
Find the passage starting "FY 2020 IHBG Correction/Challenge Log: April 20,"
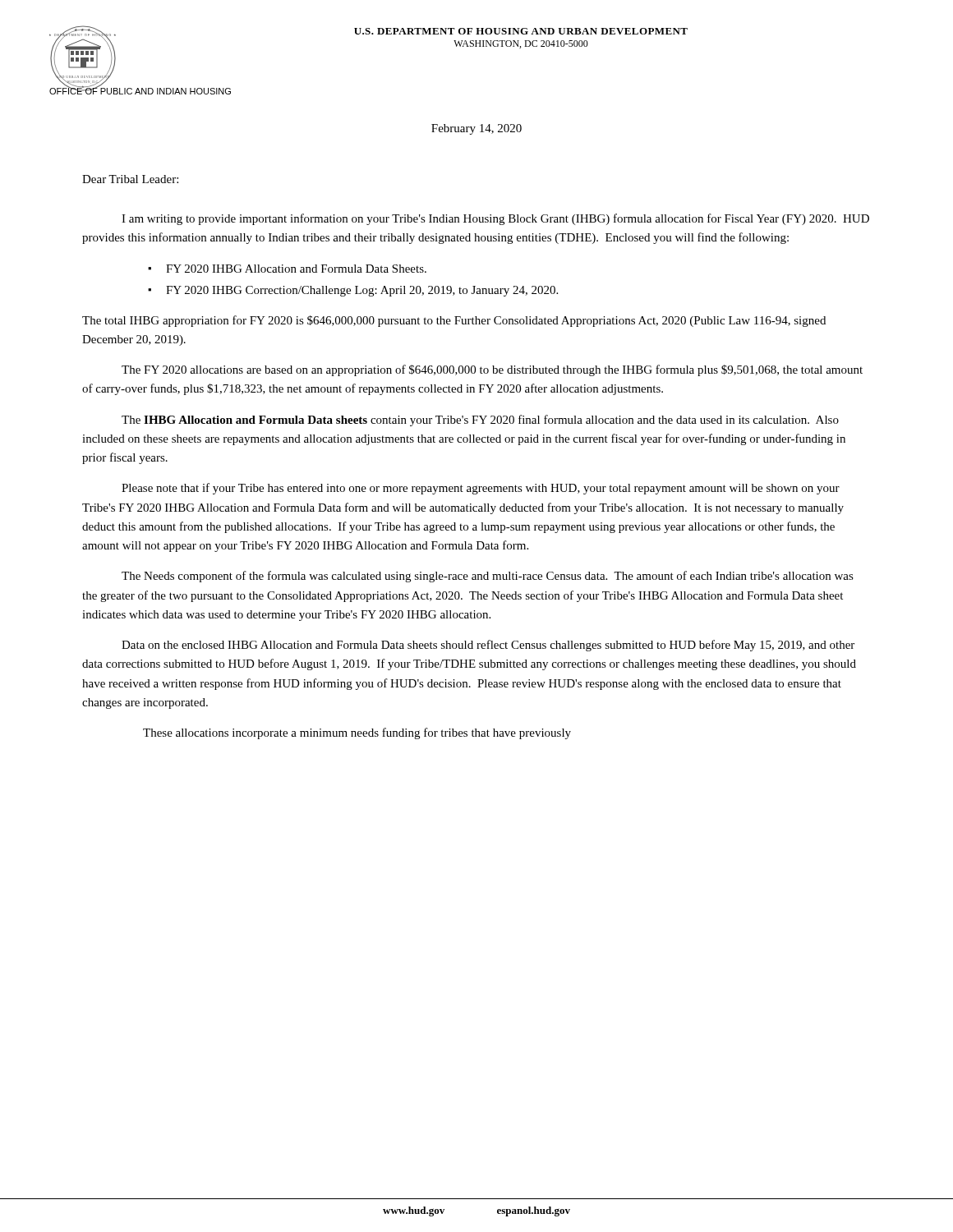(362, 290)
